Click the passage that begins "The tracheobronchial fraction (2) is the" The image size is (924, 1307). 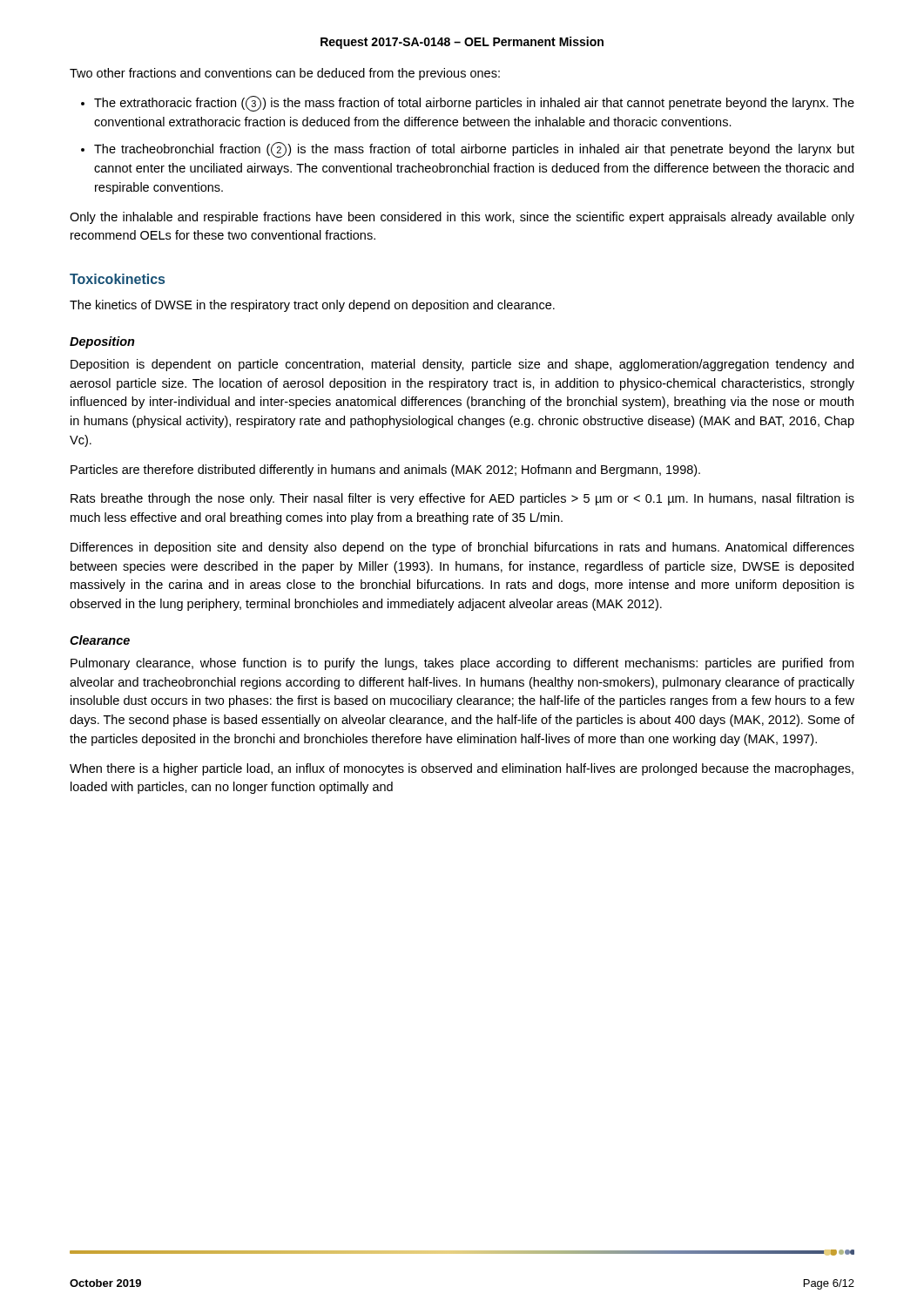[x=474, y=168]
